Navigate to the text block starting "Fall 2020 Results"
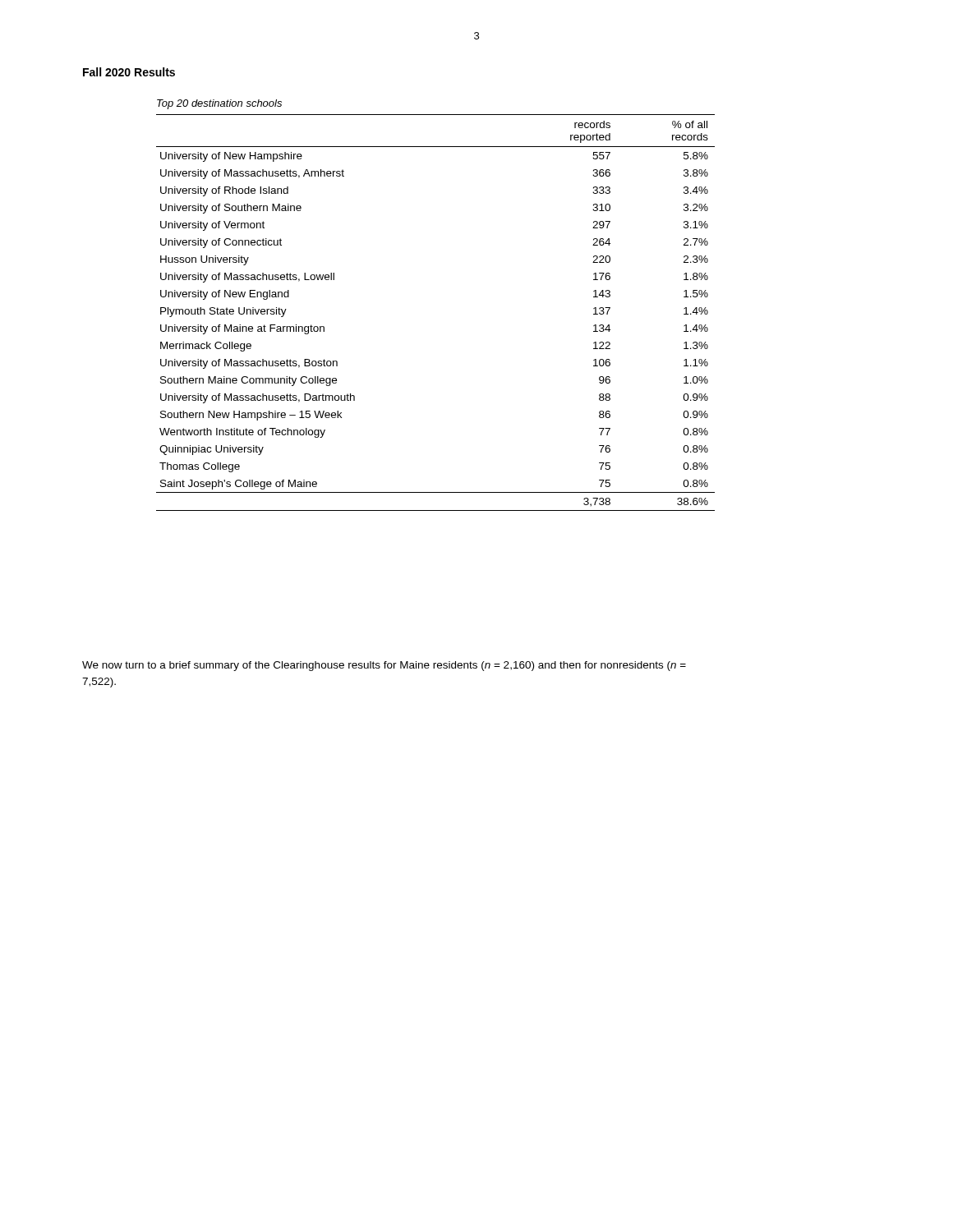This screenshot has height=1232, width=953. pos(129,72)
